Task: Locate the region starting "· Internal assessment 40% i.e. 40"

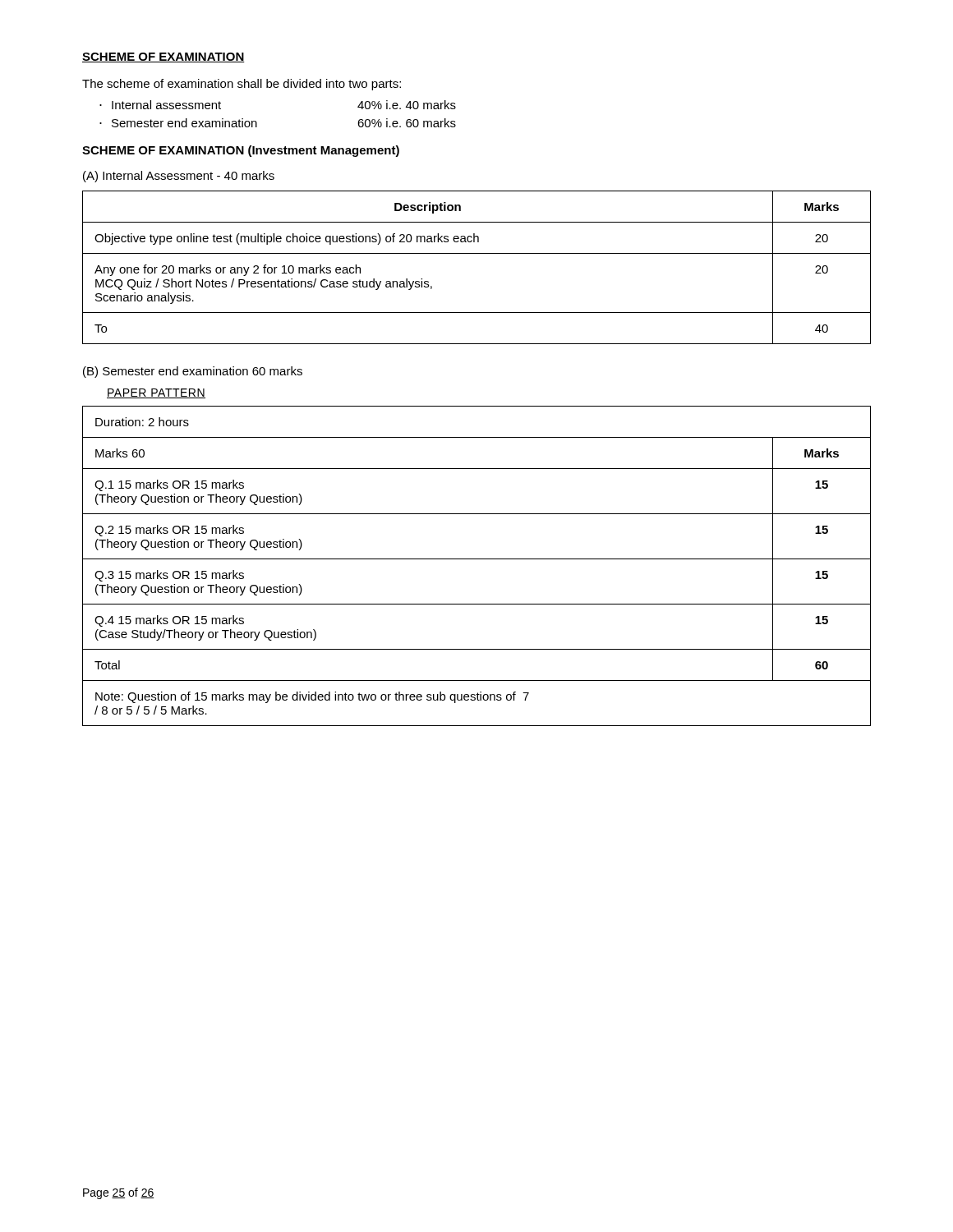Action: (165, 106)
